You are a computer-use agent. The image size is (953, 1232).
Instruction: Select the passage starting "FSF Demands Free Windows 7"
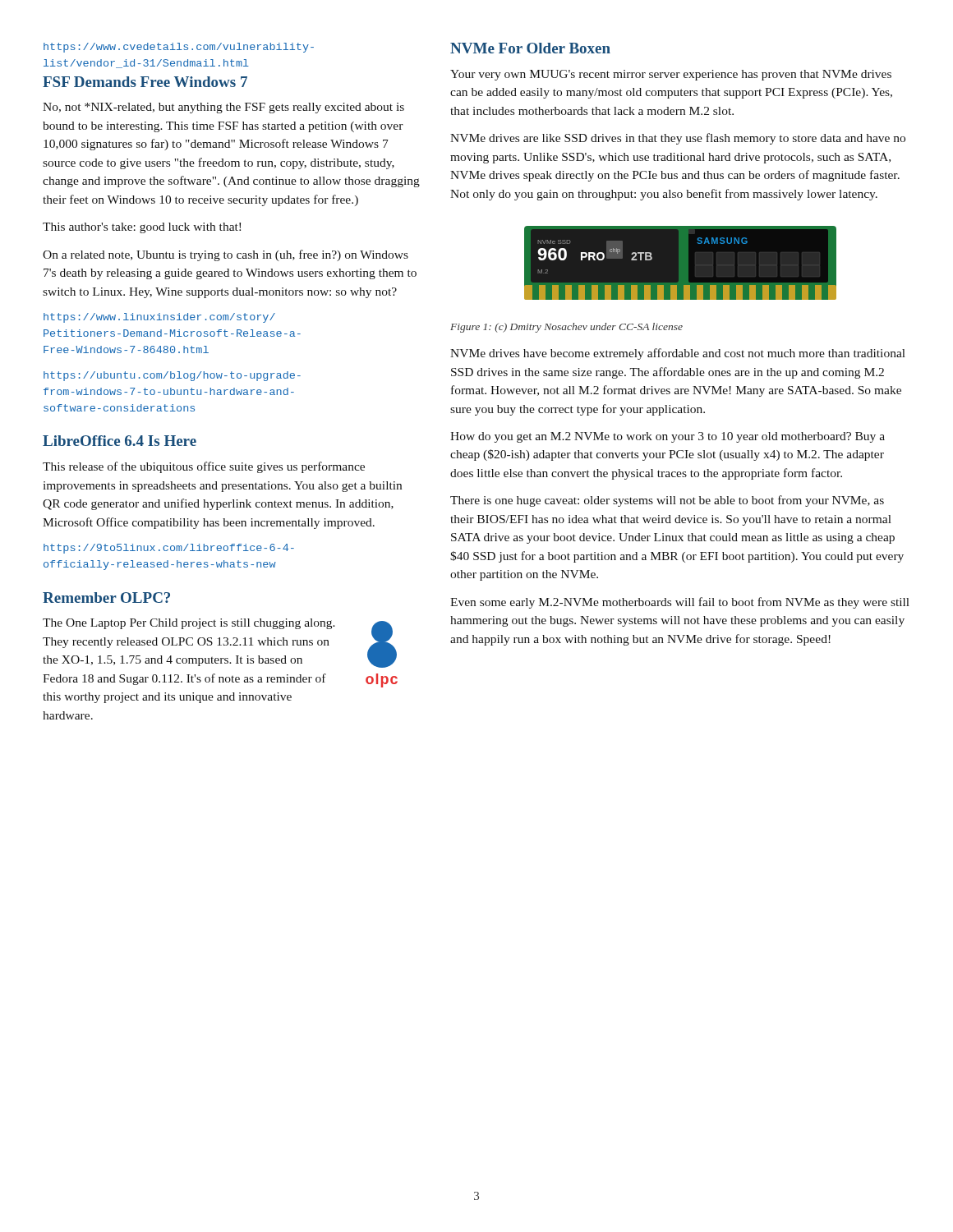[x=232, y=82]
